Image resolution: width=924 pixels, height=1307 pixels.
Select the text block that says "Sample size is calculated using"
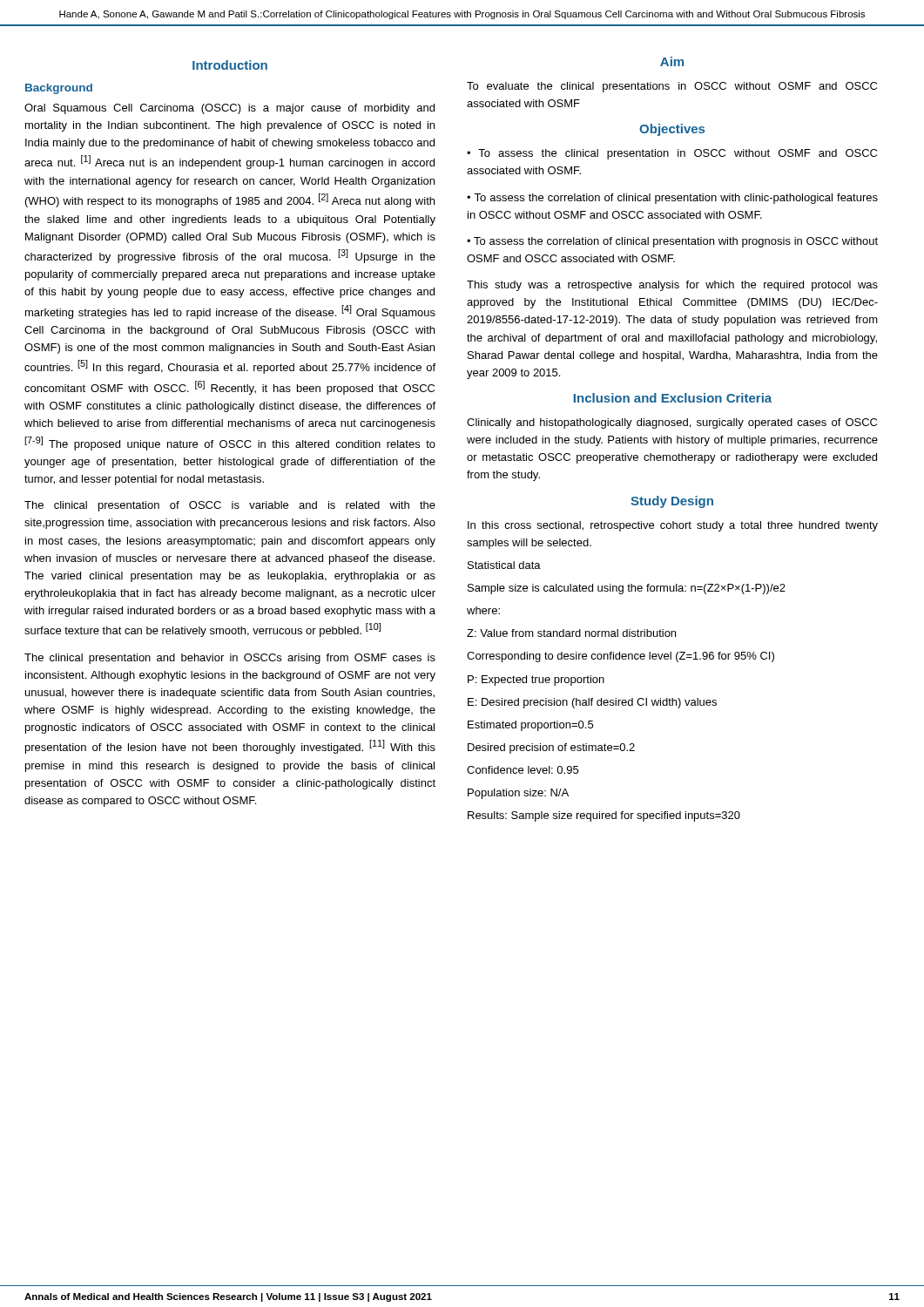click(626, 588)
